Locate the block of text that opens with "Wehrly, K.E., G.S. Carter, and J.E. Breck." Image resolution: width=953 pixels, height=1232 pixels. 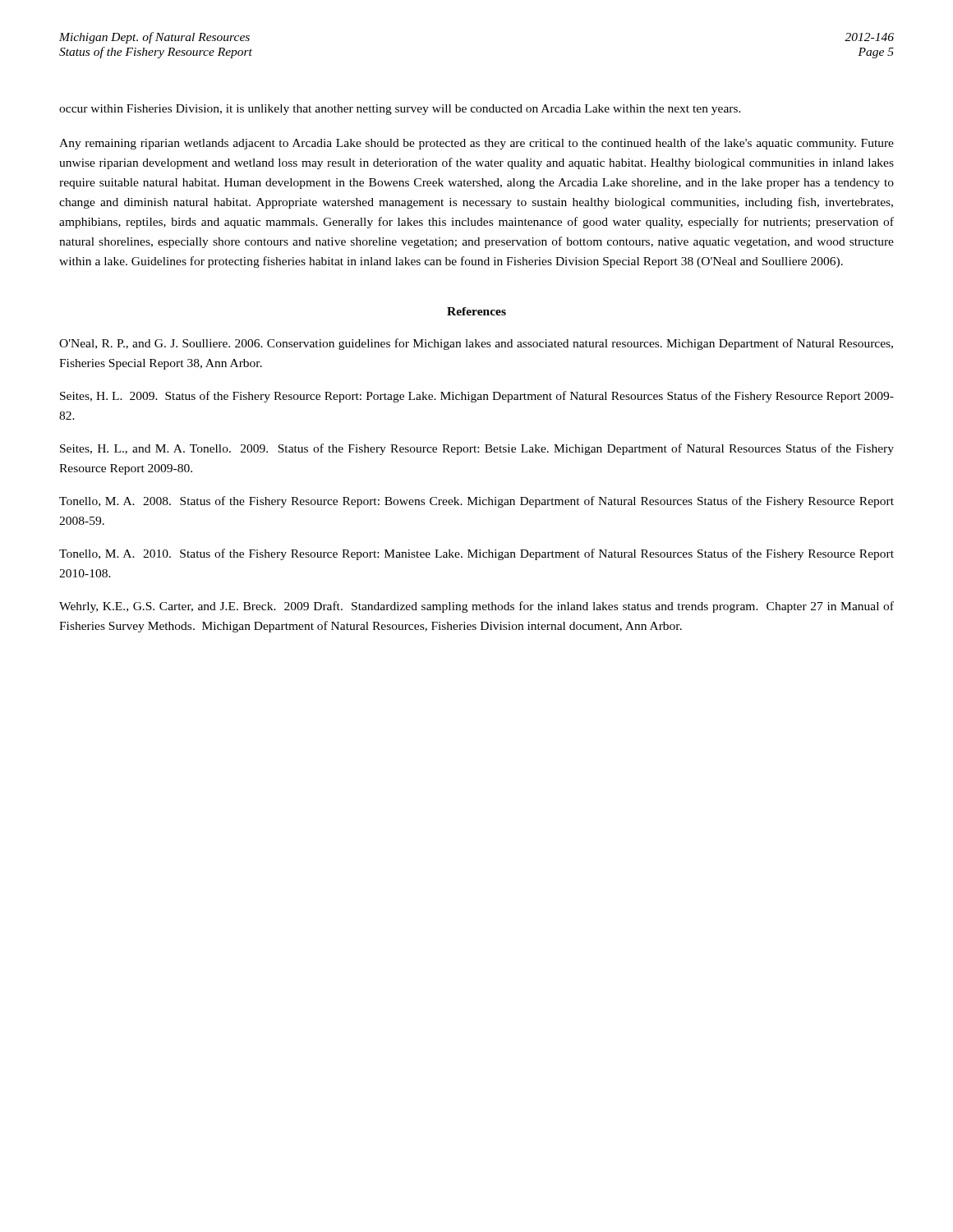pyautogui.click(x=476, y=616)
